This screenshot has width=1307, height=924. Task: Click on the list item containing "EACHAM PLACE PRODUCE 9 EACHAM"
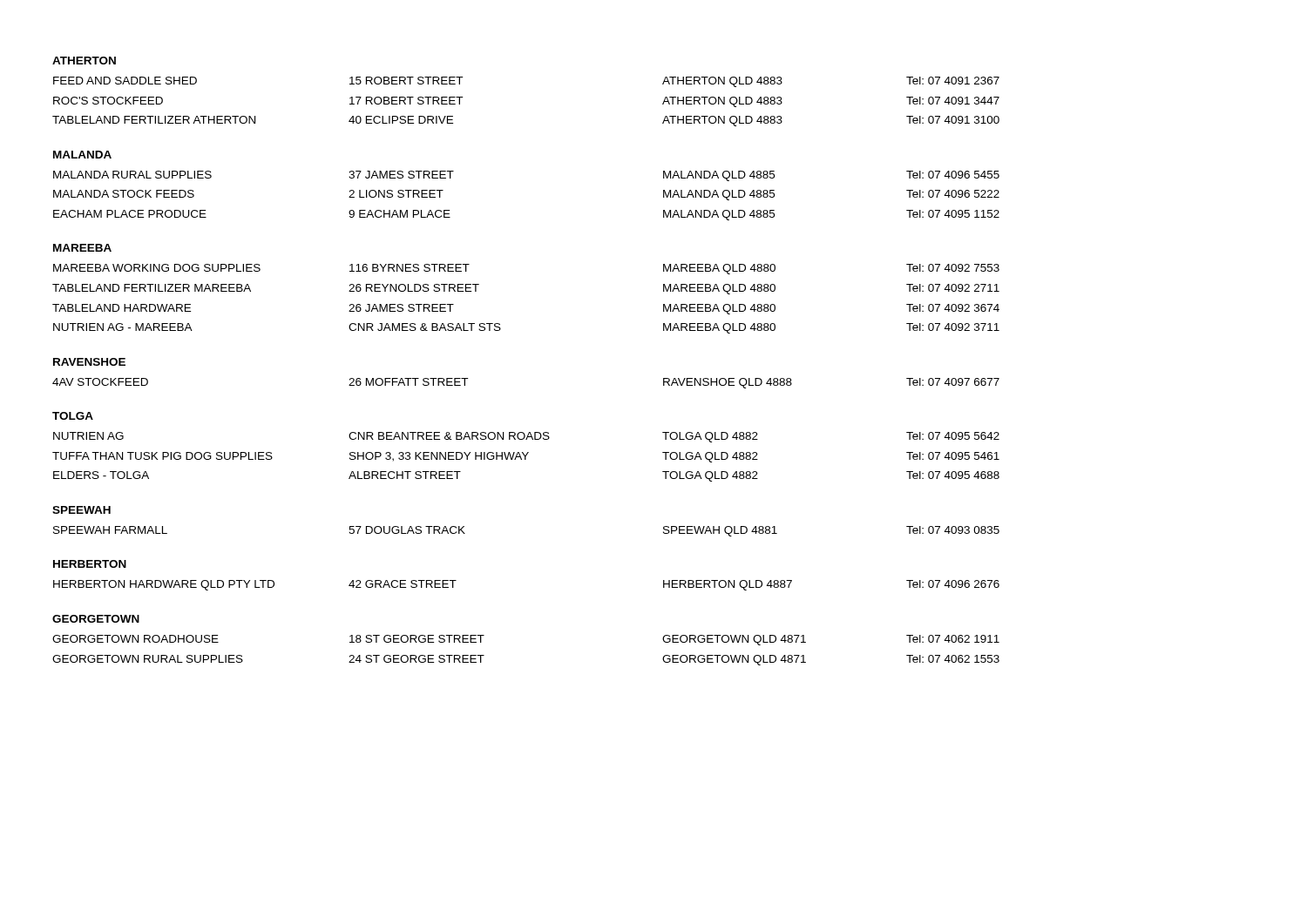tap(125, 215)
